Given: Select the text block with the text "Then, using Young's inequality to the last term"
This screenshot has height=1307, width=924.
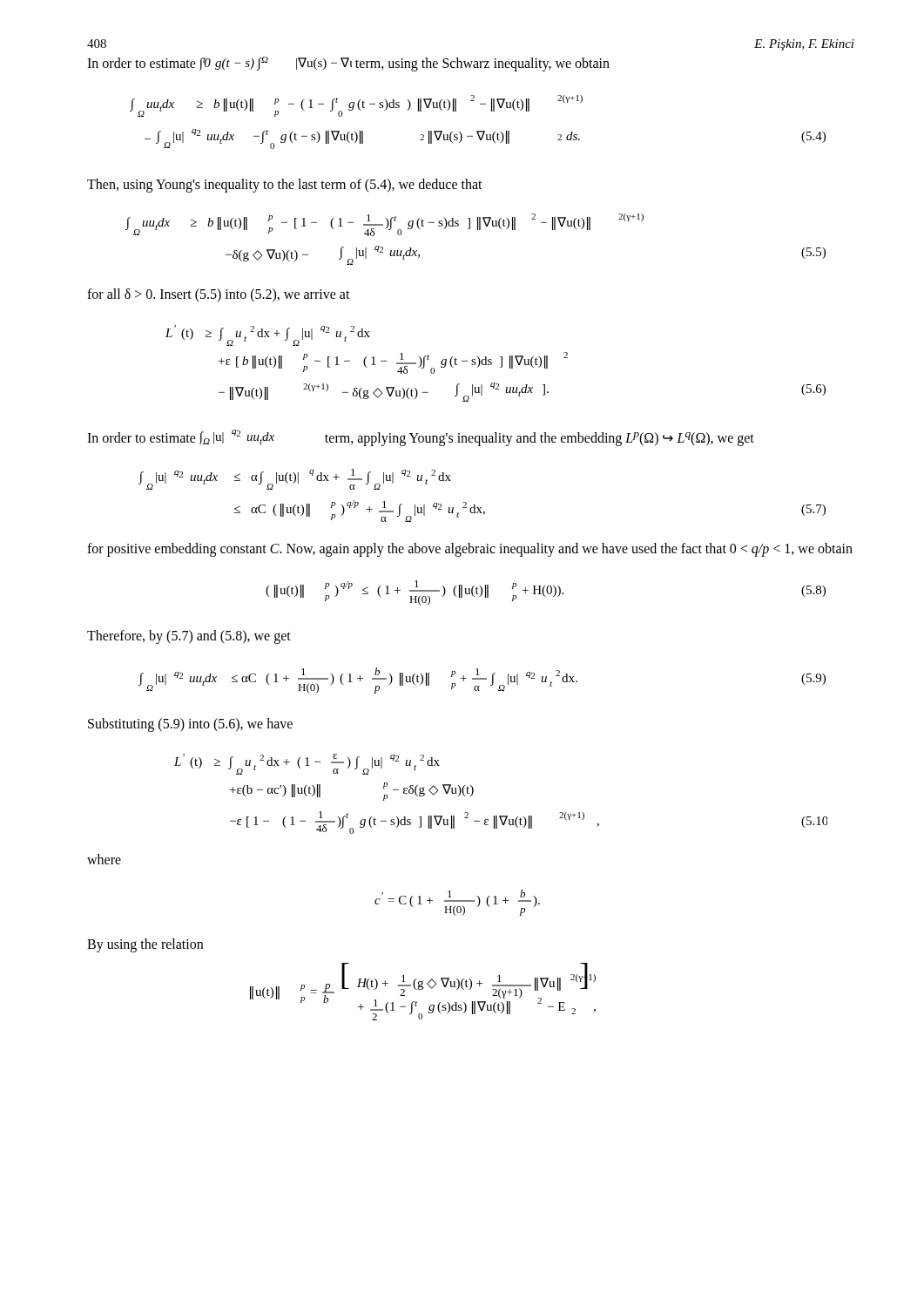Looking at the screenshot, I should [285, 184].
